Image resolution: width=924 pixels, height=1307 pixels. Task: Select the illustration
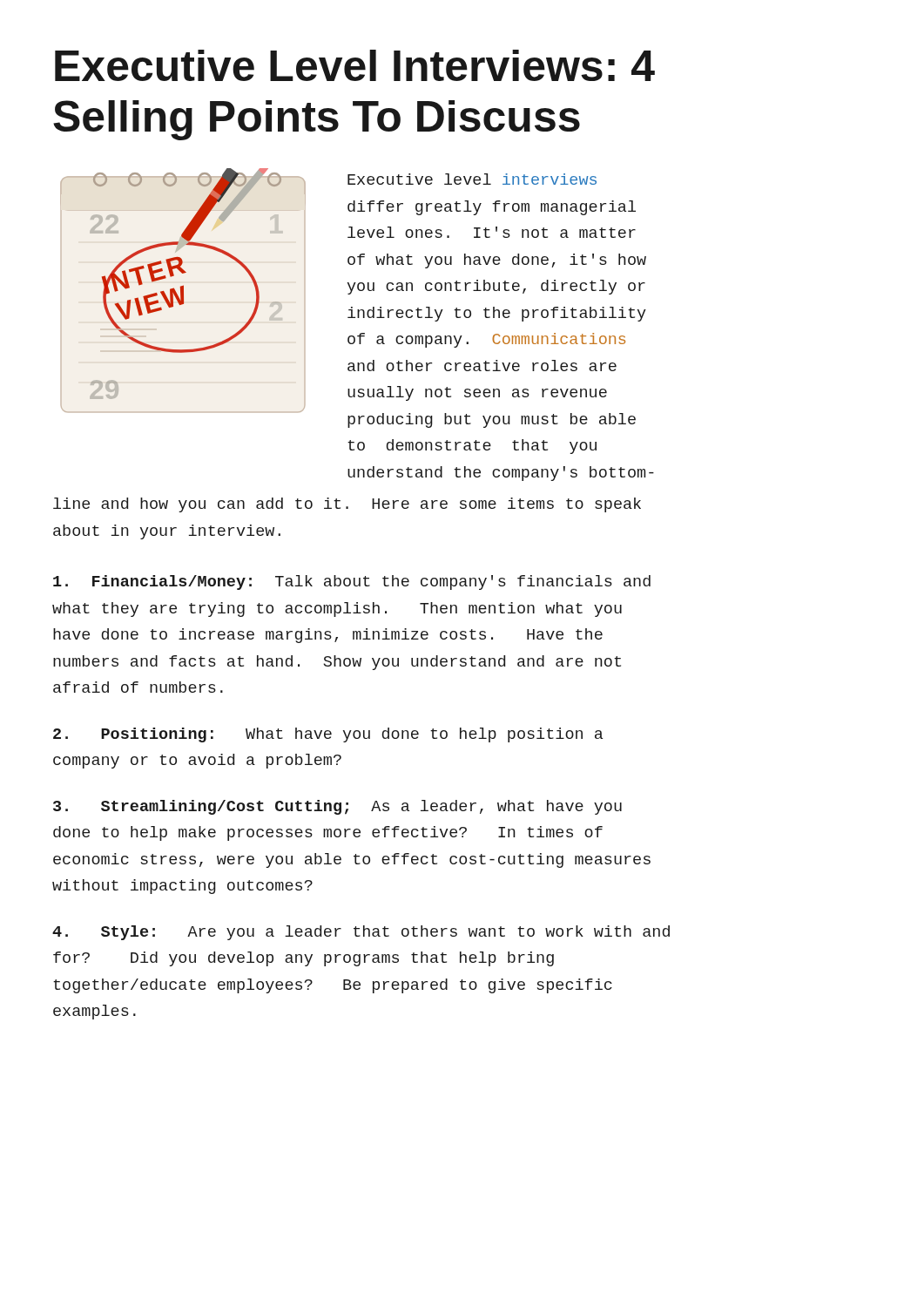tap(187, 297)
